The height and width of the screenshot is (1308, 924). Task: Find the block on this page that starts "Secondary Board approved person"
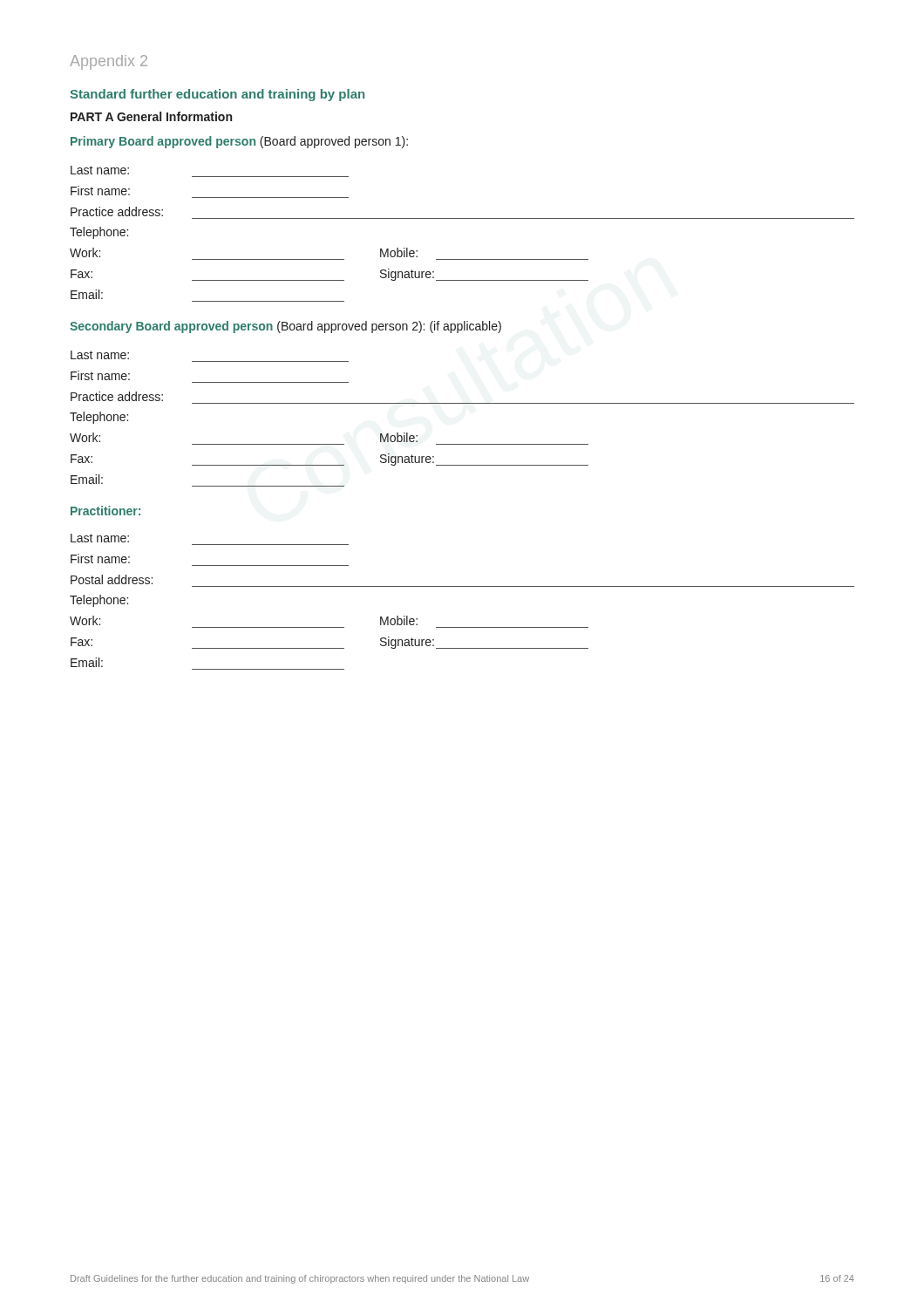[x=286, y=326]
